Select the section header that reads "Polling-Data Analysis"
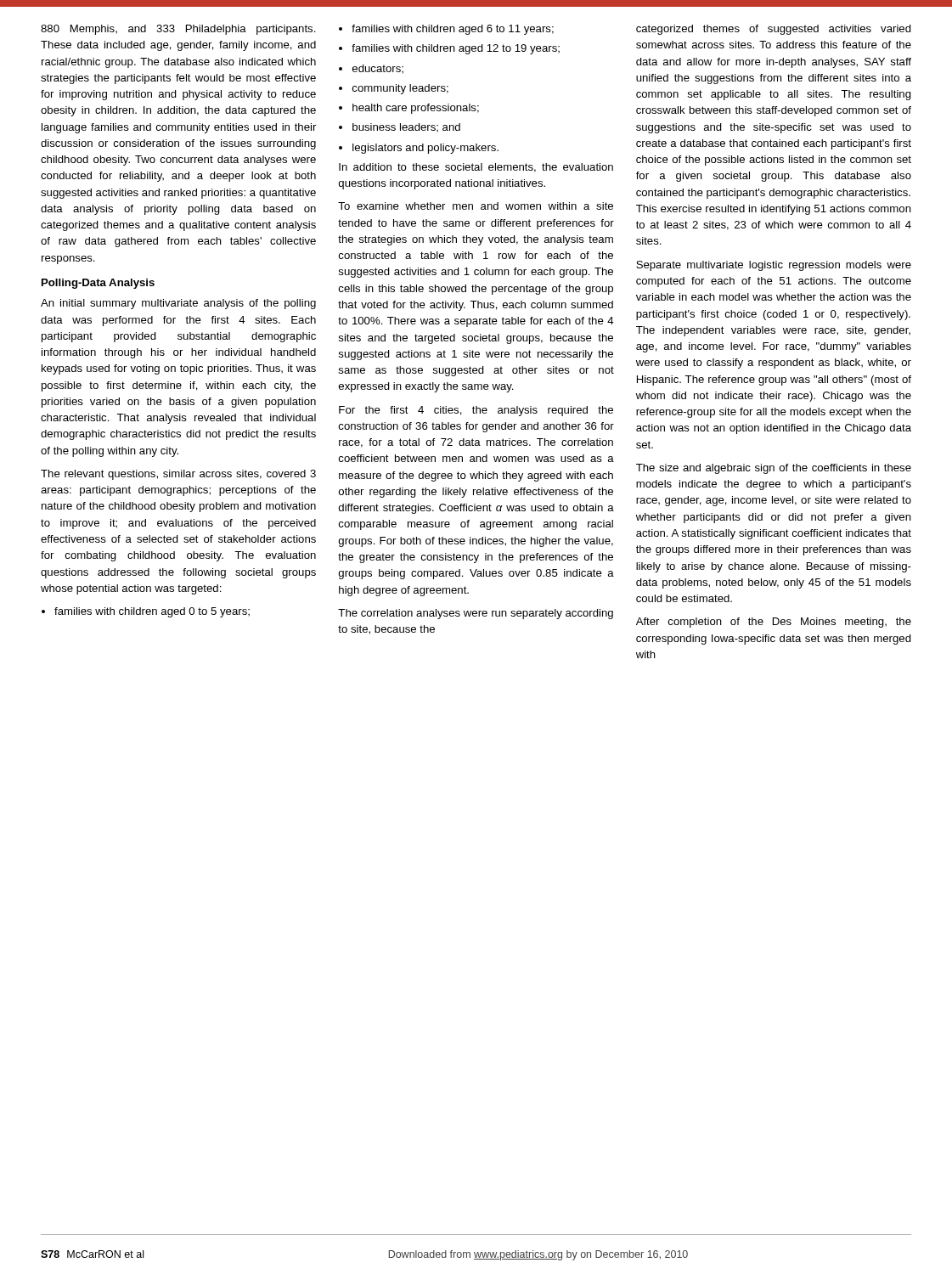The height and width of the screenshot is (1274, 952). coord(98,282)
